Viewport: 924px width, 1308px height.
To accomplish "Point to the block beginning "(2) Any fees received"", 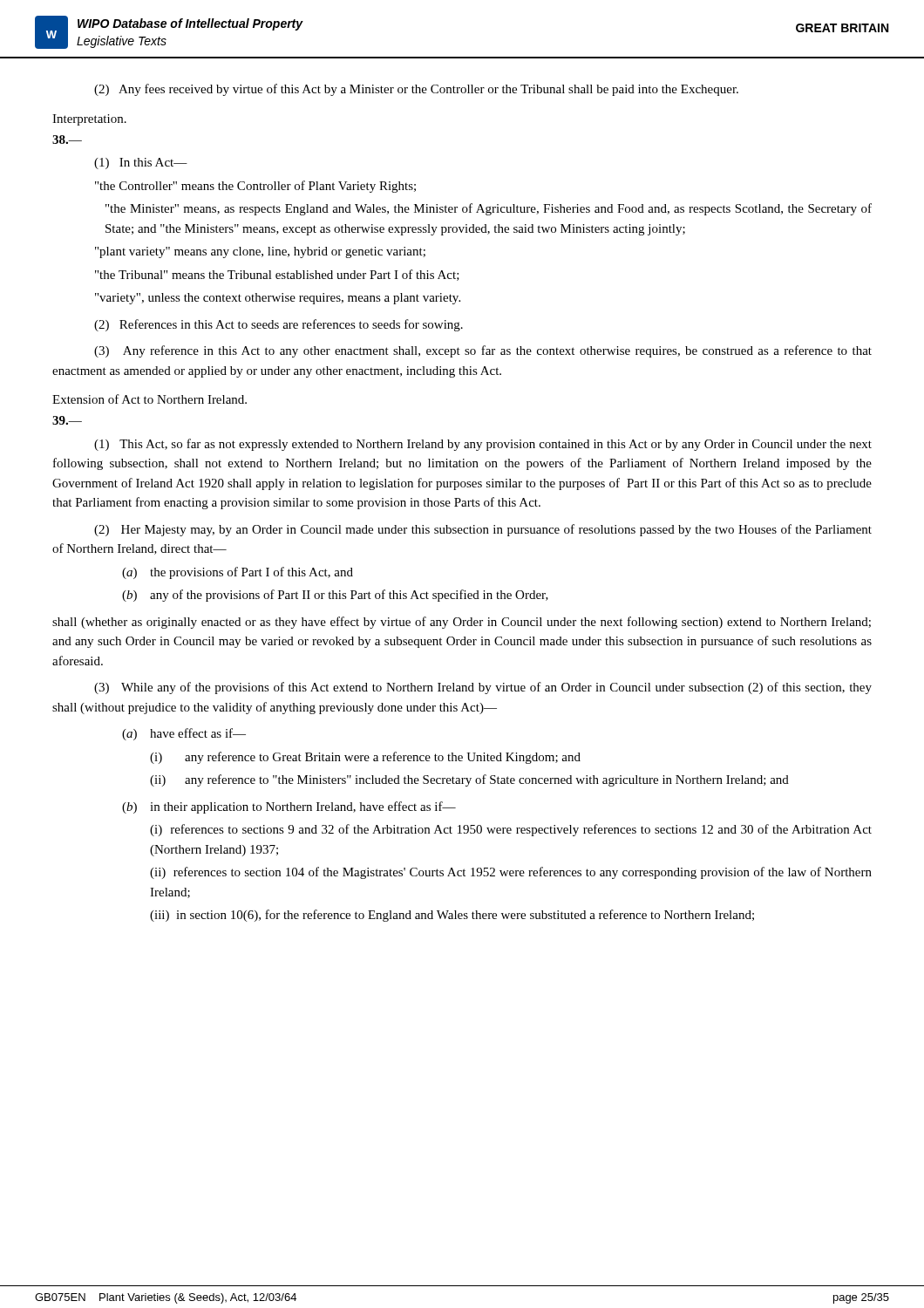I will point(417,89).
